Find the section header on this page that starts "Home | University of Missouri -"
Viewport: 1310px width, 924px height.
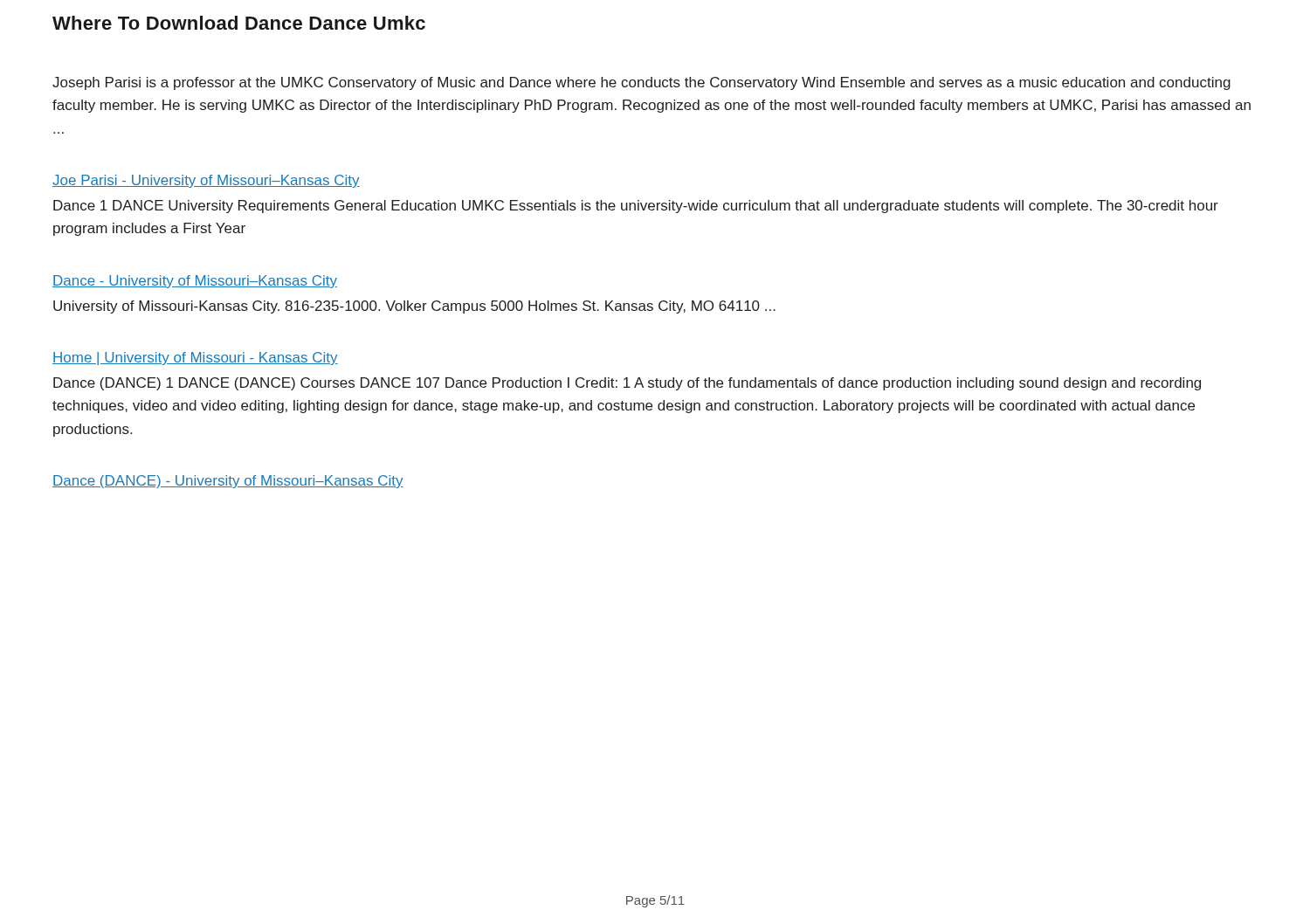[x=195, y=358]
